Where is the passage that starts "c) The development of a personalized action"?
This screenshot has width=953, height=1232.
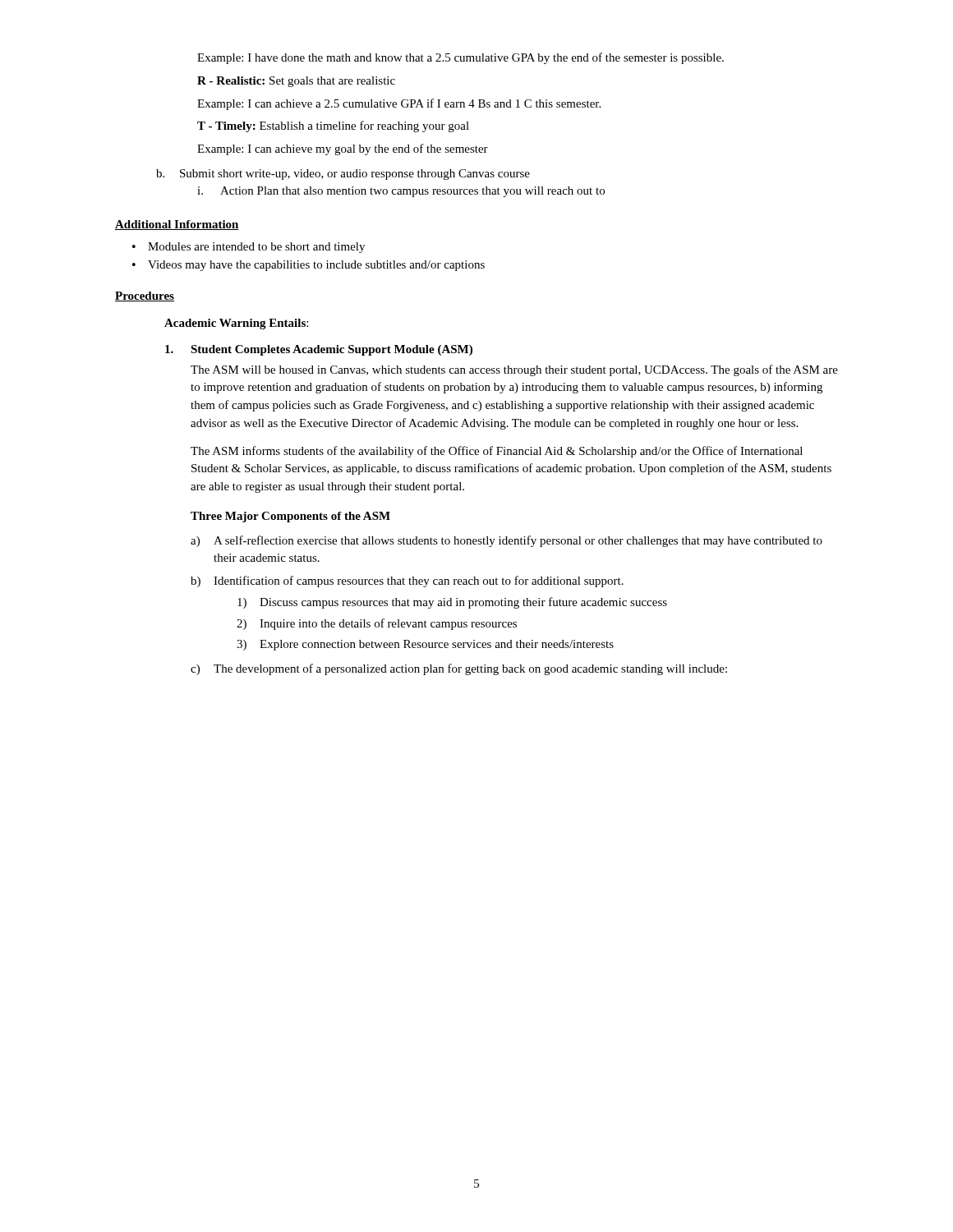pyautogui.click(x=459, y=669)
